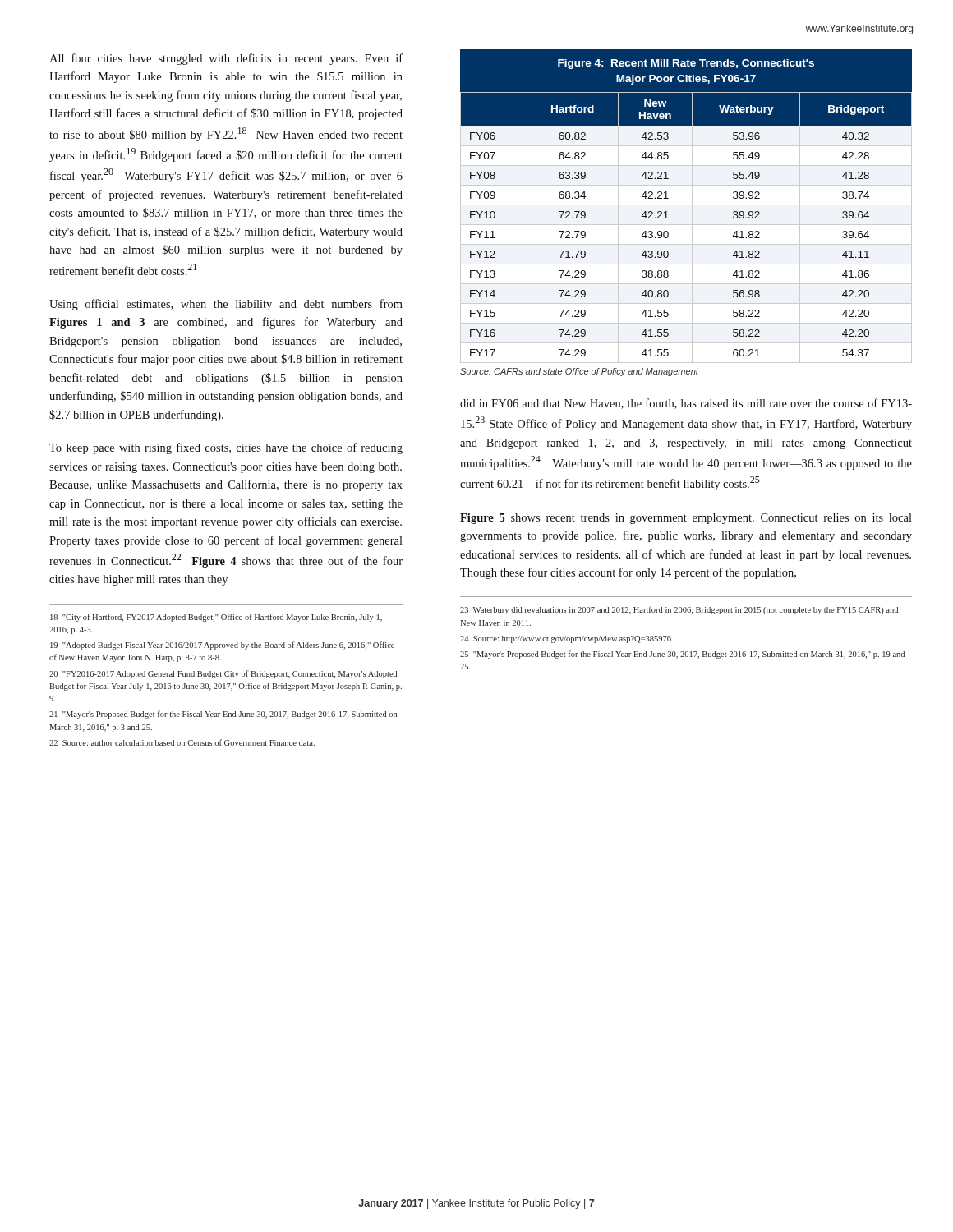The height and width of the screenshot is (1232, 953).
Task: Point to the passage starting "25 "Mayor's Proposed Budget for the"
Action: pyautogui.click(x=683, y=661)
